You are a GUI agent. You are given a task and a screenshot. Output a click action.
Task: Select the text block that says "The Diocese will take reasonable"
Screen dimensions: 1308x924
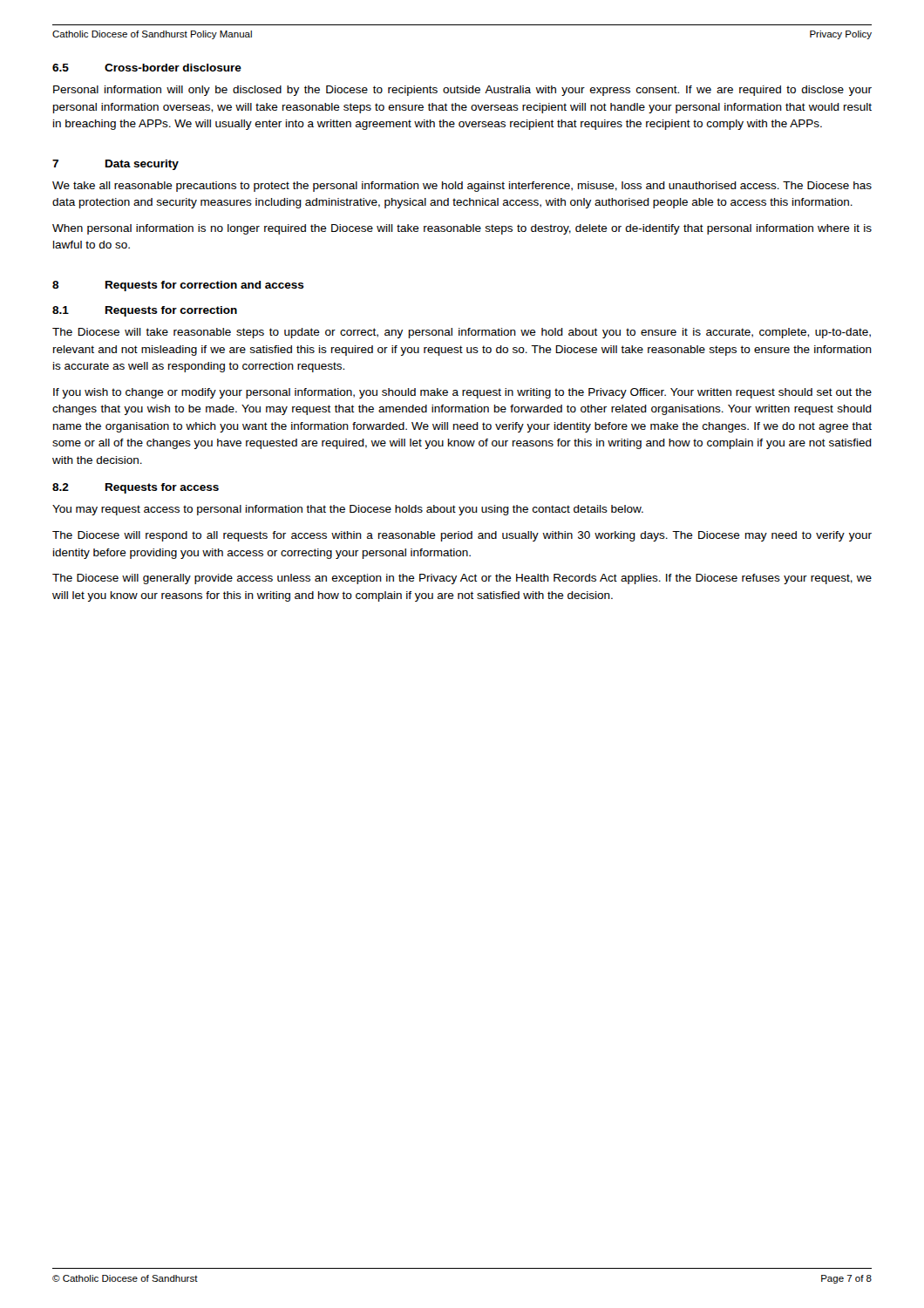(462, 349)
